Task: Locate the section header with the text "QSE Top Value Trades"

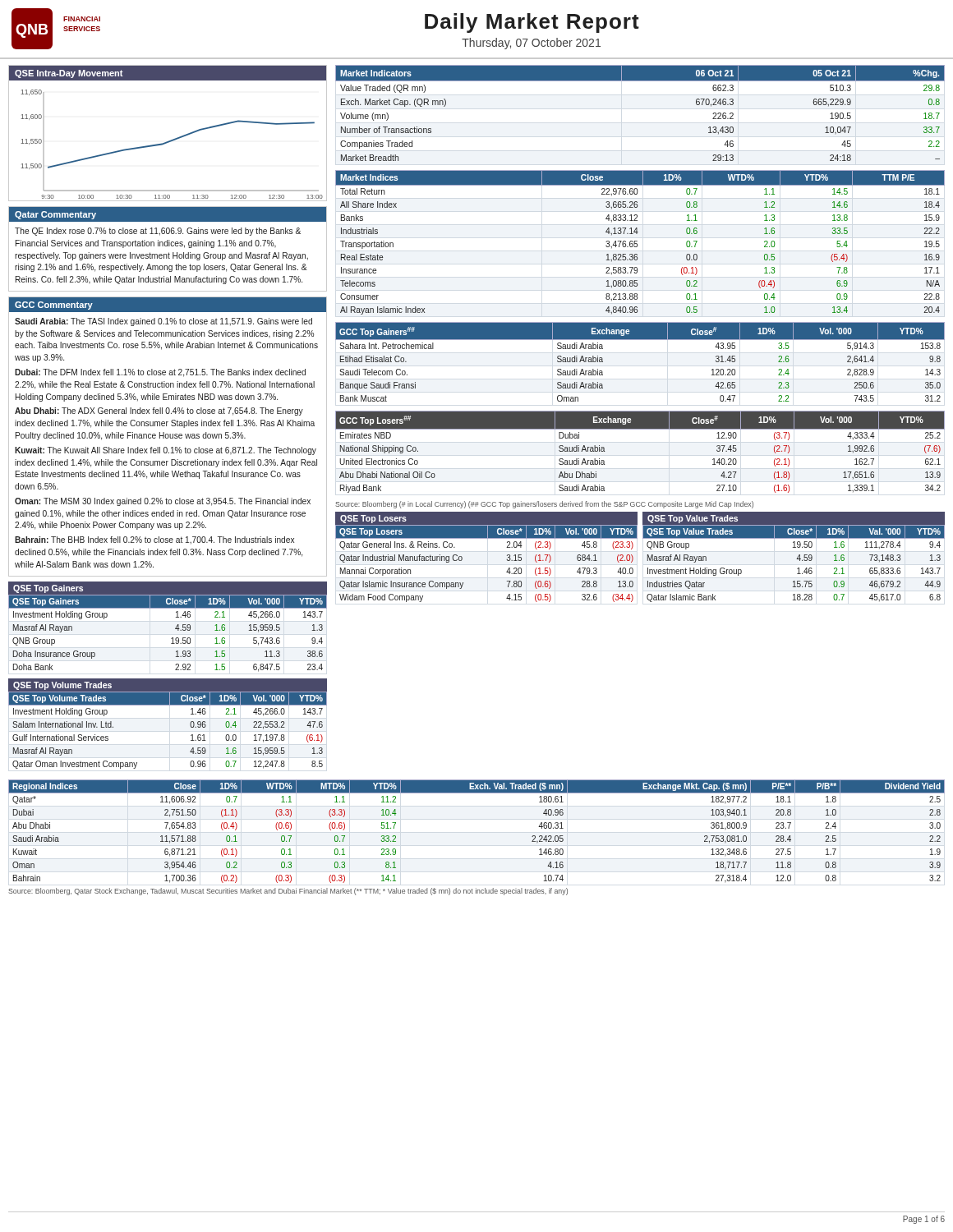Action: coord(693,518)
